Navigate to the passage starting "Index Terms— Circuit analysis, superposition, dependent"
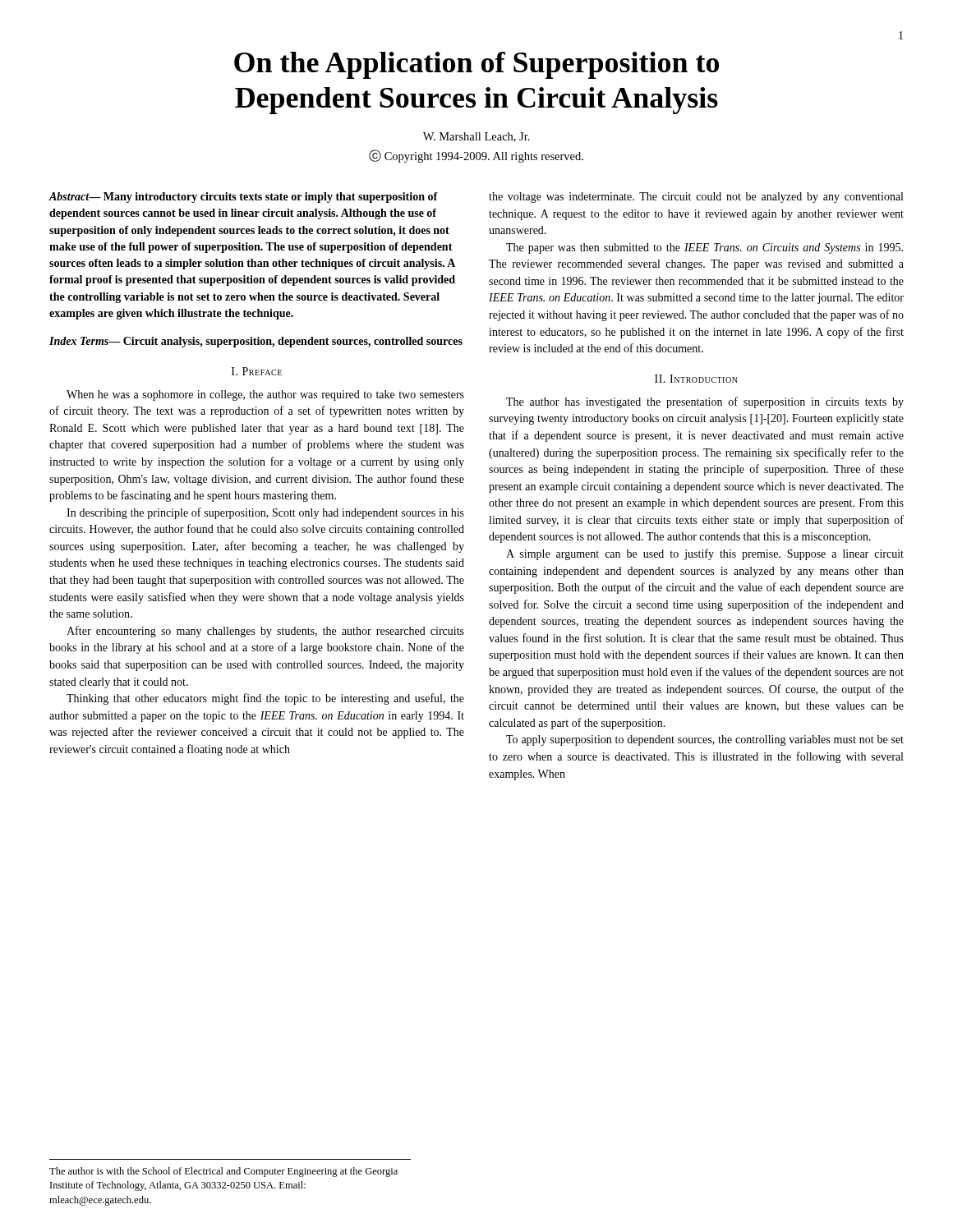The width and height of the screenshot is (953, 1232). tap(257, 342)
